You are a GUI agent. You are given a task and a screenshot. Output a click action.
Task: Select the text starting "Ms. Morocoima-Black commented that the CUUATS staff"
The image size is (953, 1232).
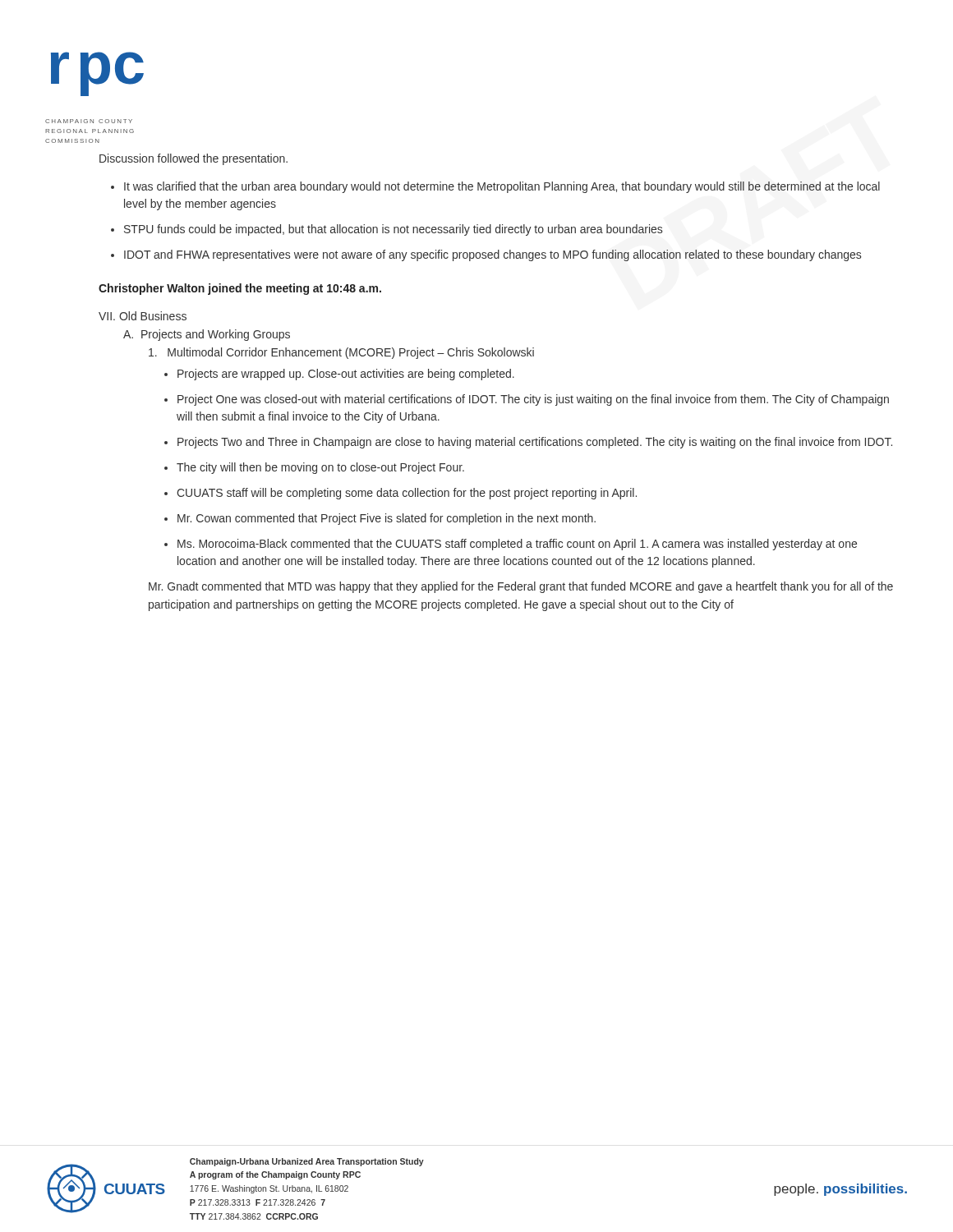point(517,552)
